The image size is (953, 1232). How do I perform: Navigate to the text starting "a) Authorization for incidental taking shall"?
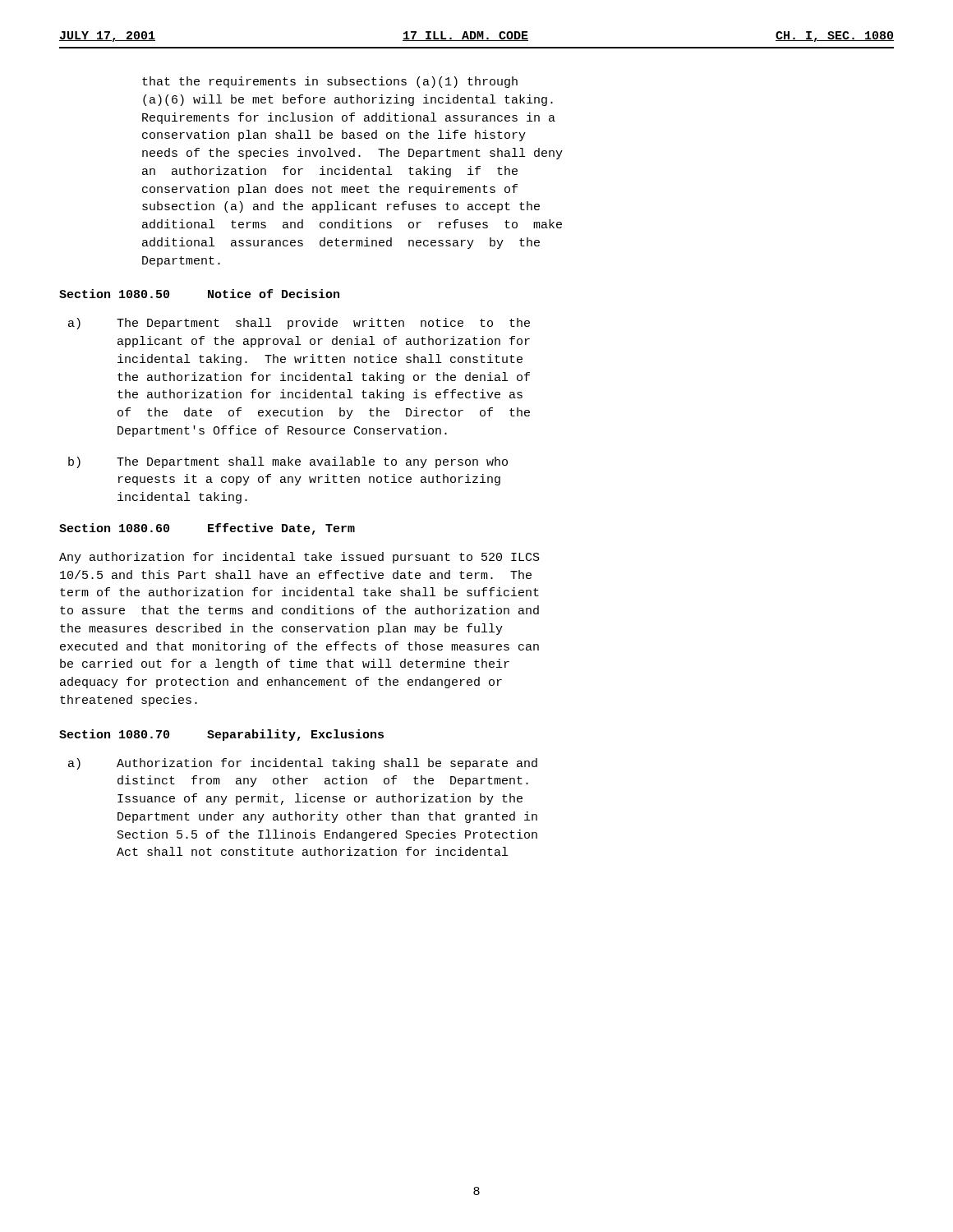[x=476, y=809]
